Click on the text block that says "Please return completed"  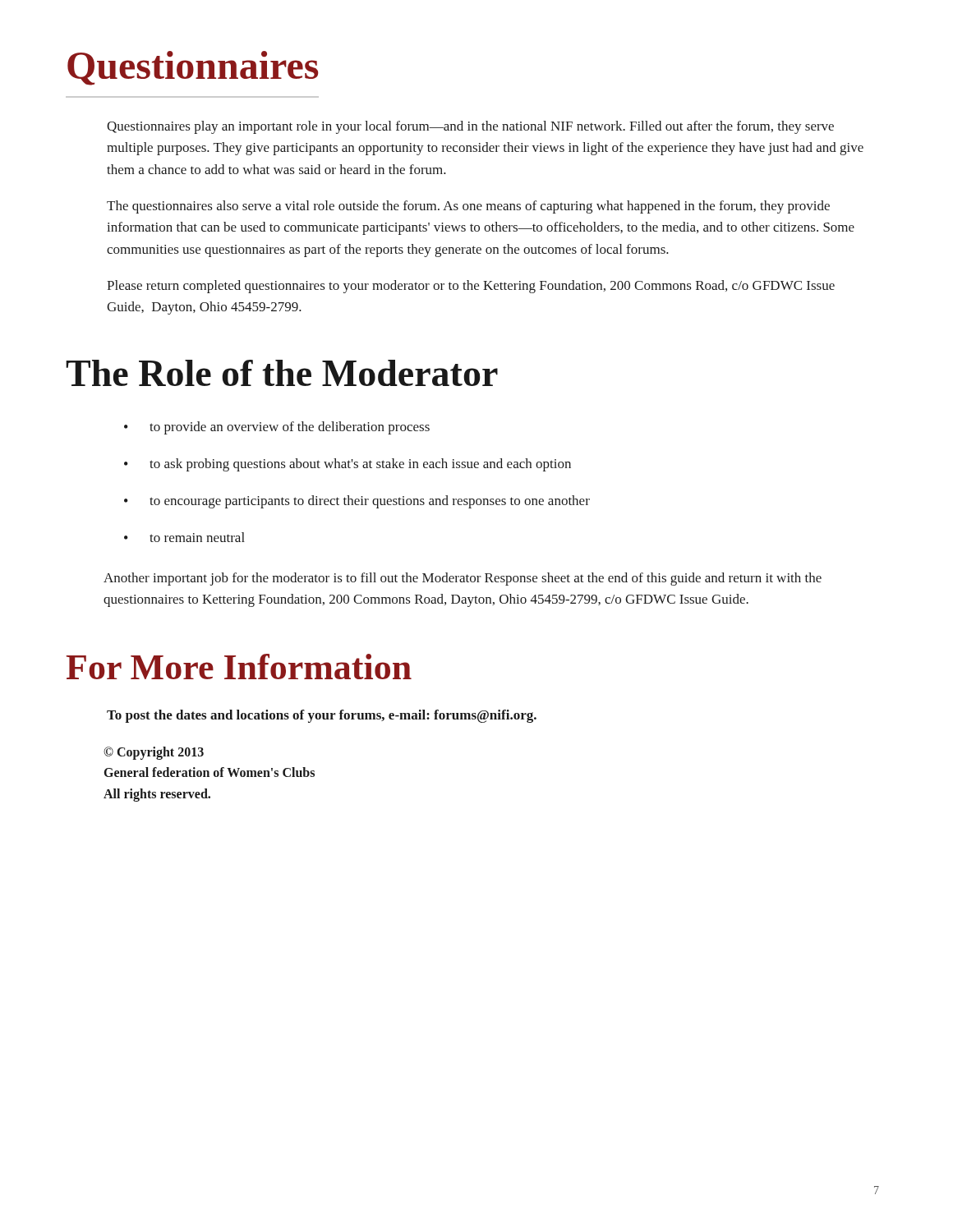(471, 296)
